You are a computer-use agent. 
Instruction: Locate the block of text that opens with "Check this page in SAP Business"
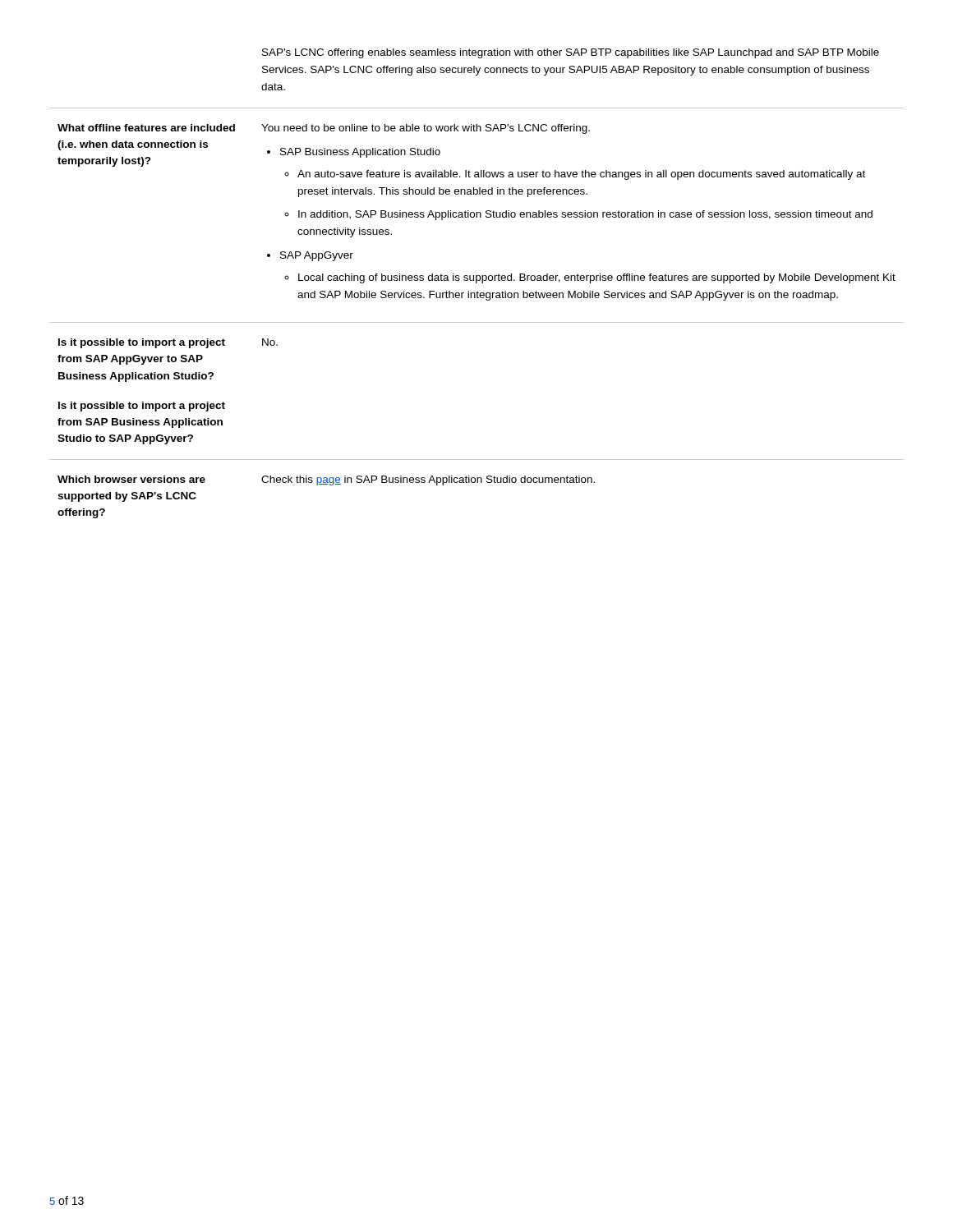click(x=429, y=479)
